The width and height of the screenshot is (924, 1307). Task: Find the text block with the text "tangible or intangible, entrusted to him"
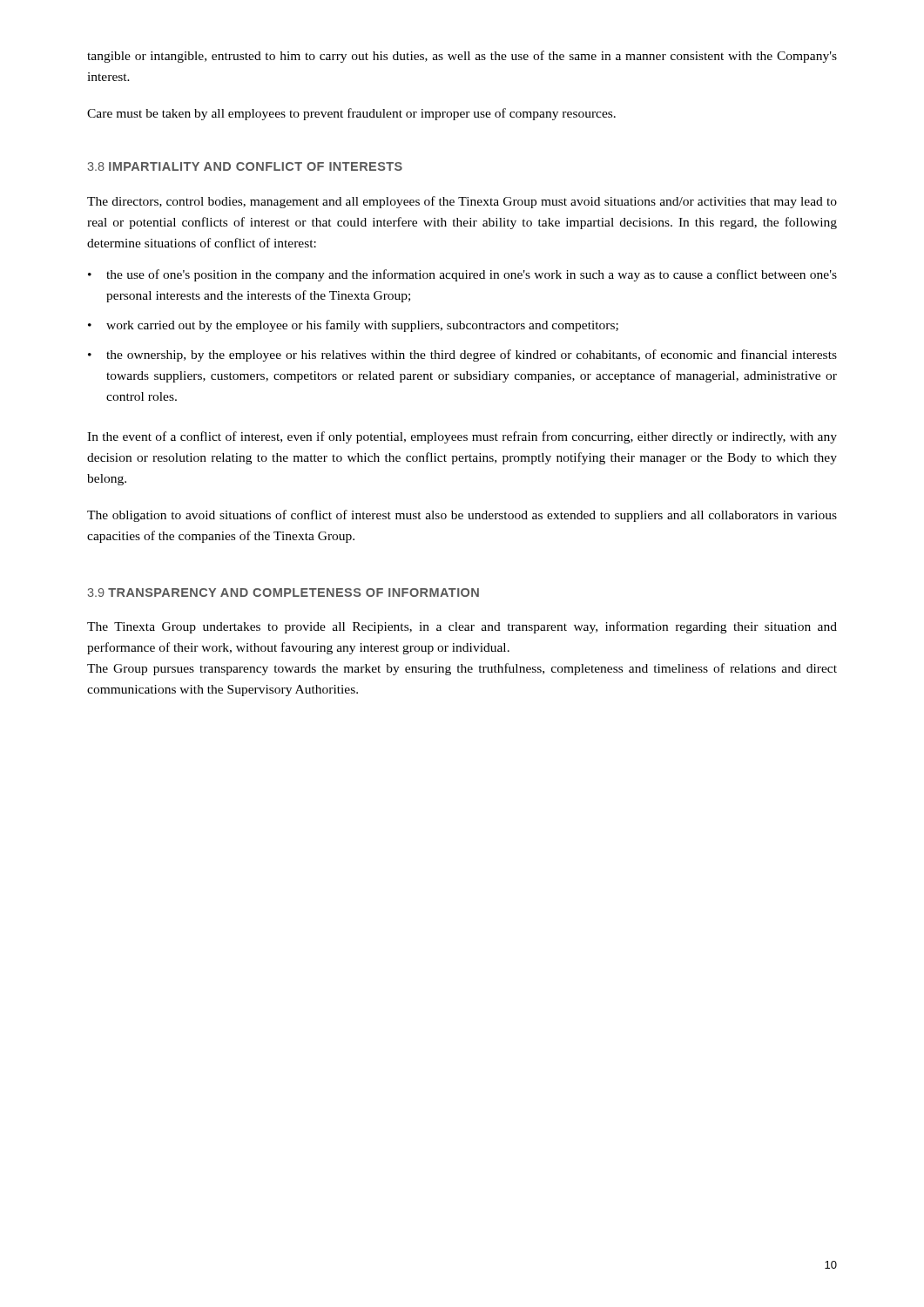(x=462, y=66)
